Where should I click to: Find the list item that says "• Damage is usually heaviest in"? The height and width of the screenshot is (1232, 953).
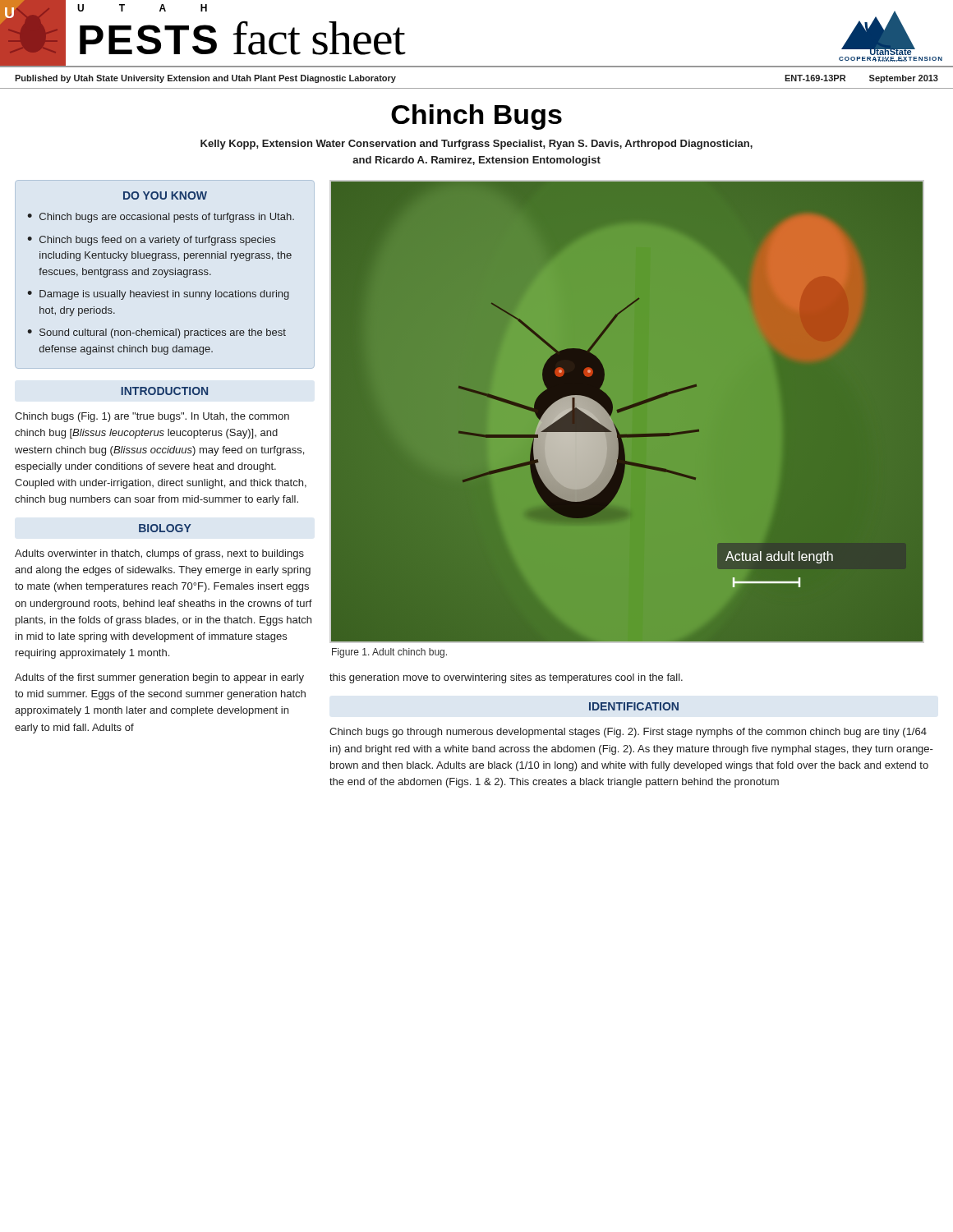(x=165, y=302)
